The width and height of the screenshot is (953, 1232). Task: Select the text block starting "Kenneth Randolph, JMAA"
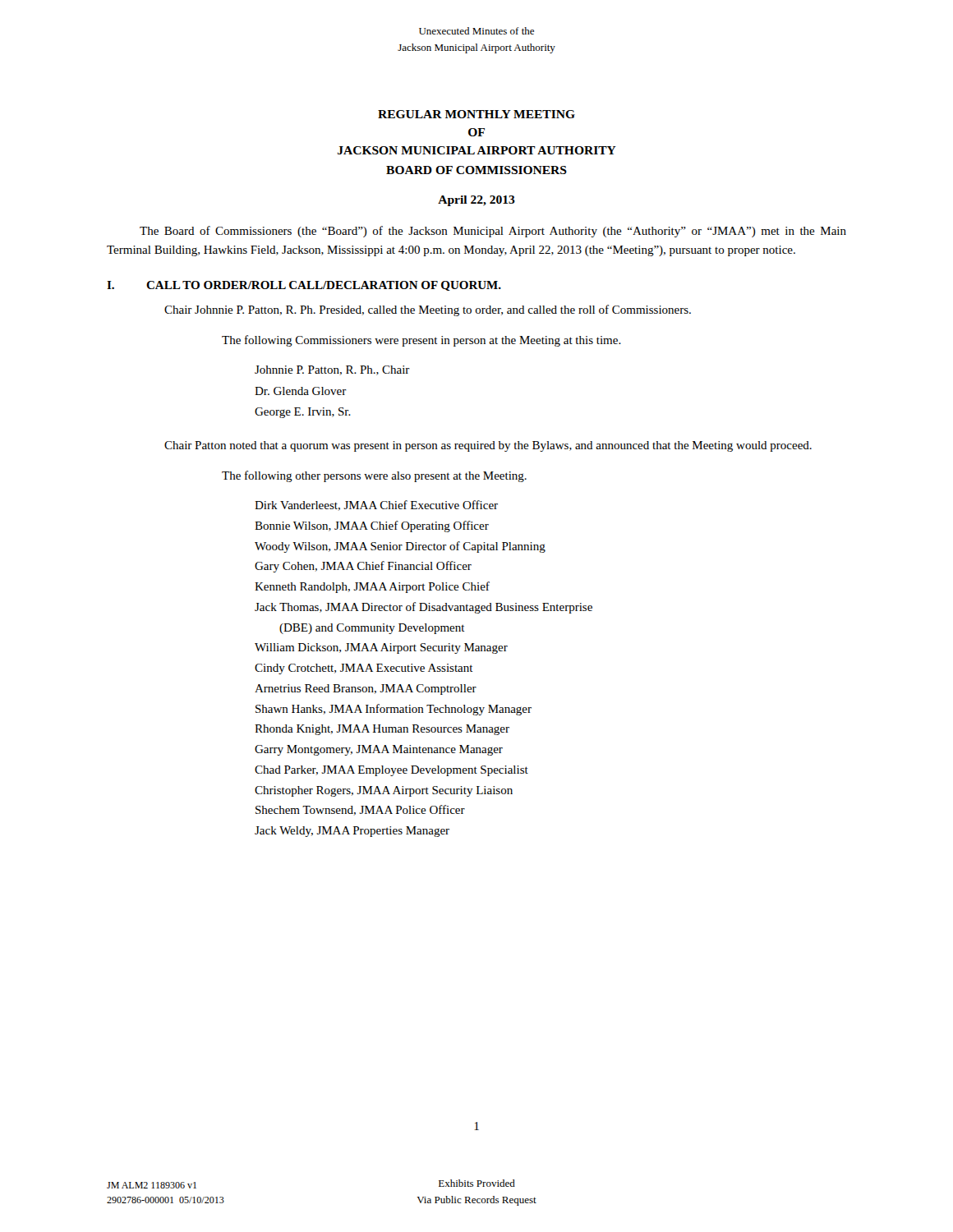372,586
